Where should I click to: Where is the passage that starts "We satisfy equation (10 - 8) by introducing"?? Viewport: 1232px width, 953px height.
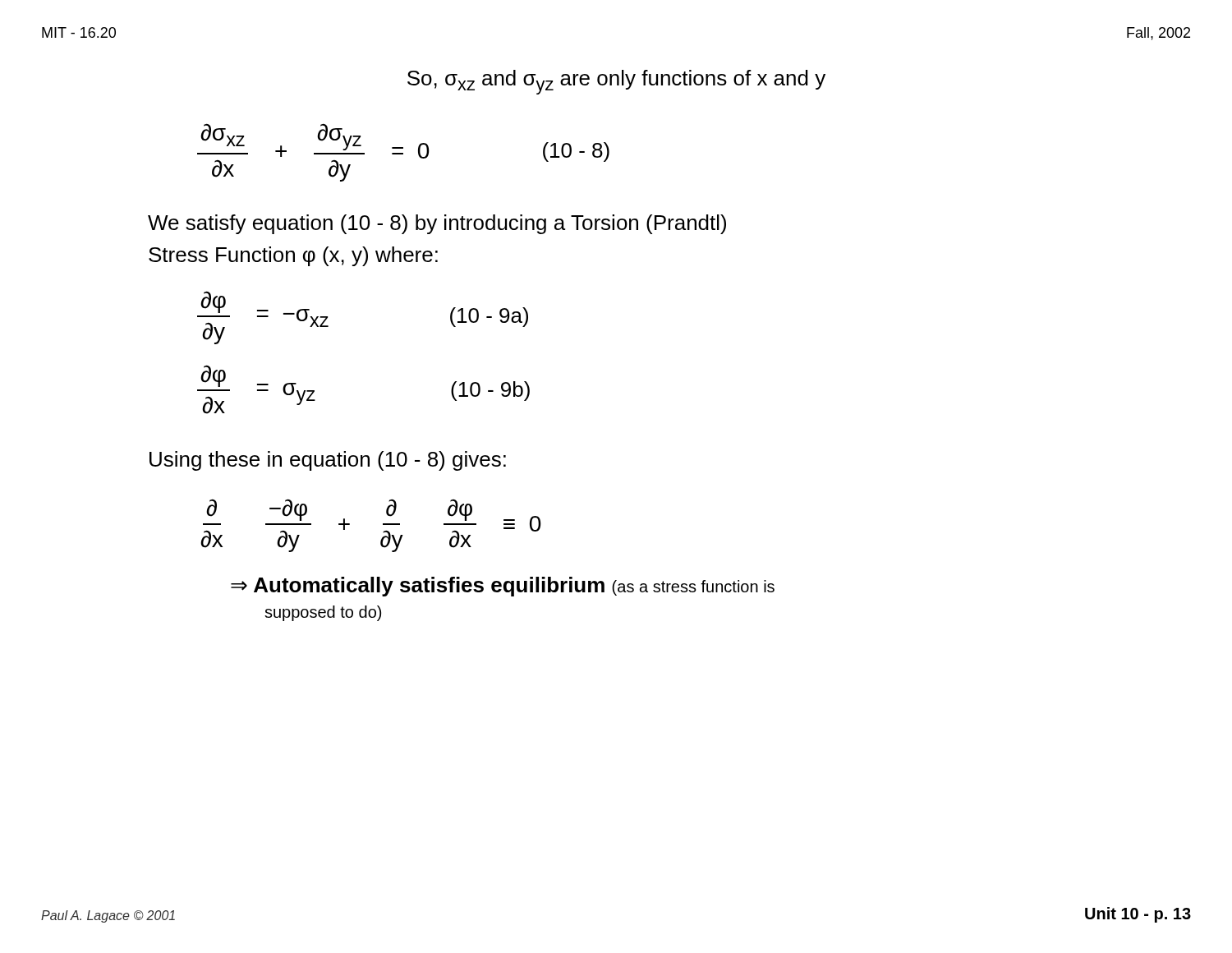[438, 238]
